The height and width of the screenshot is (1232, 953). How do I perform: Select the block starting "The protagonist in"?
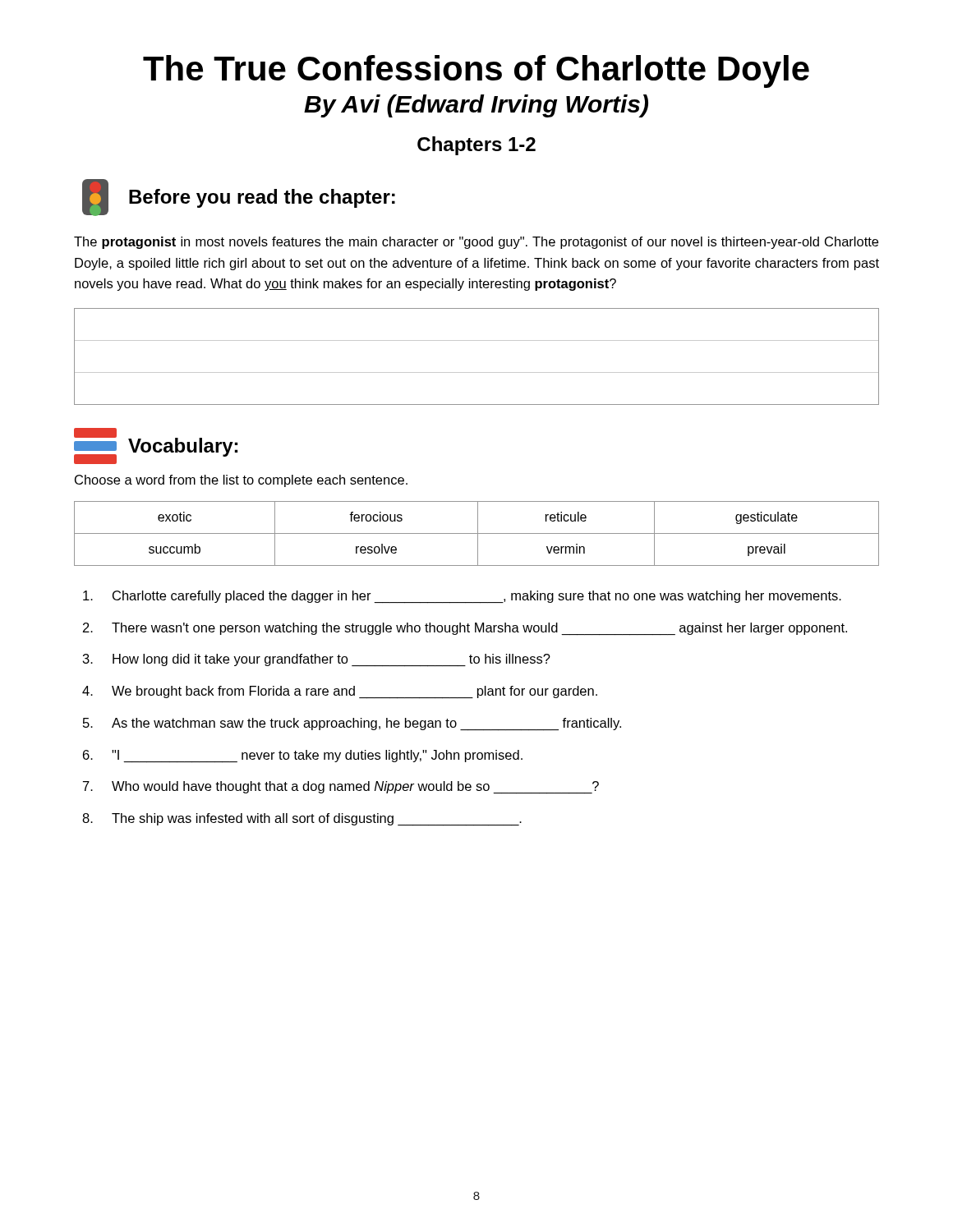click(x=476, y=263)
